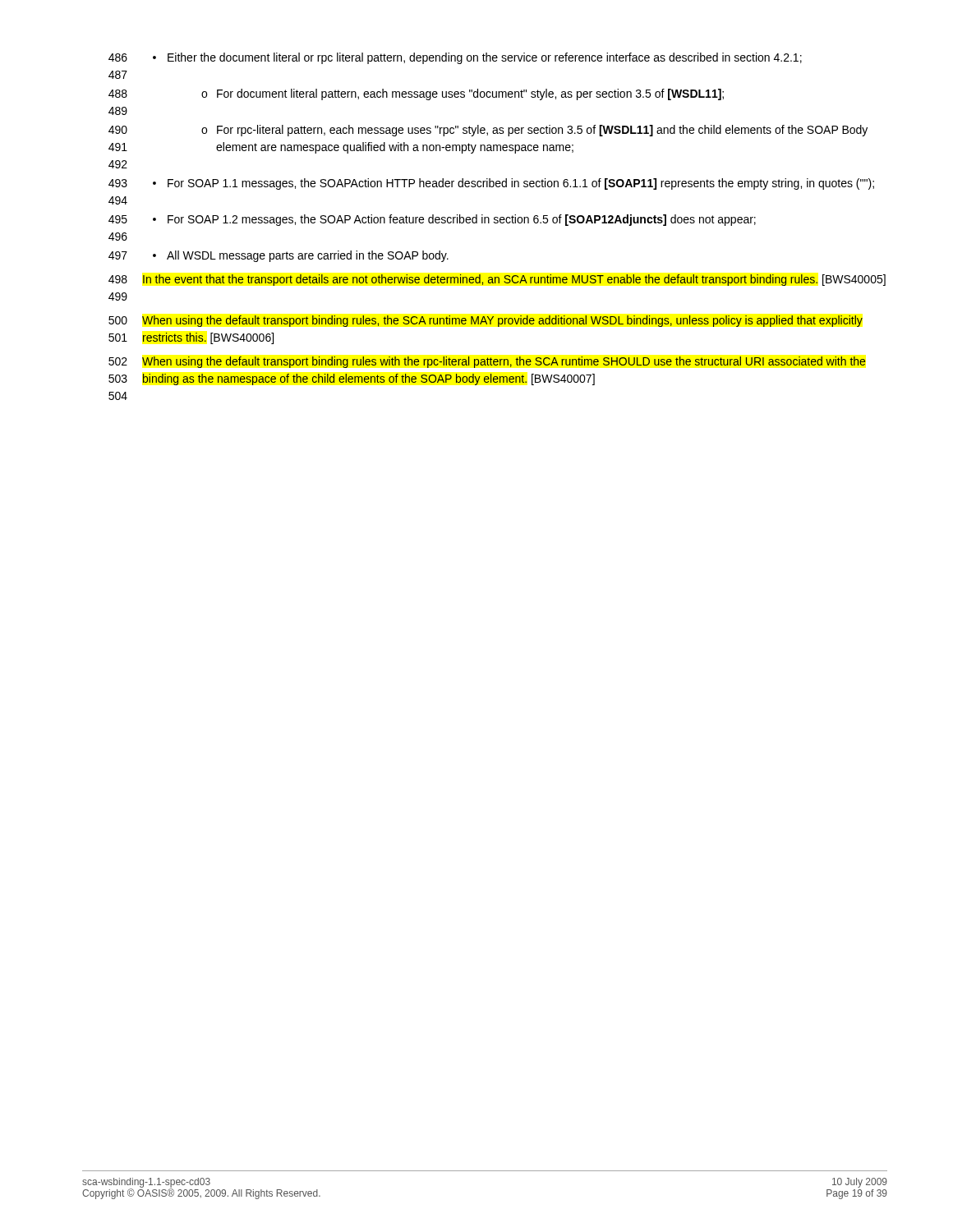Find the block starting "495496 • For SOAP 1.2"

(485, 228)
